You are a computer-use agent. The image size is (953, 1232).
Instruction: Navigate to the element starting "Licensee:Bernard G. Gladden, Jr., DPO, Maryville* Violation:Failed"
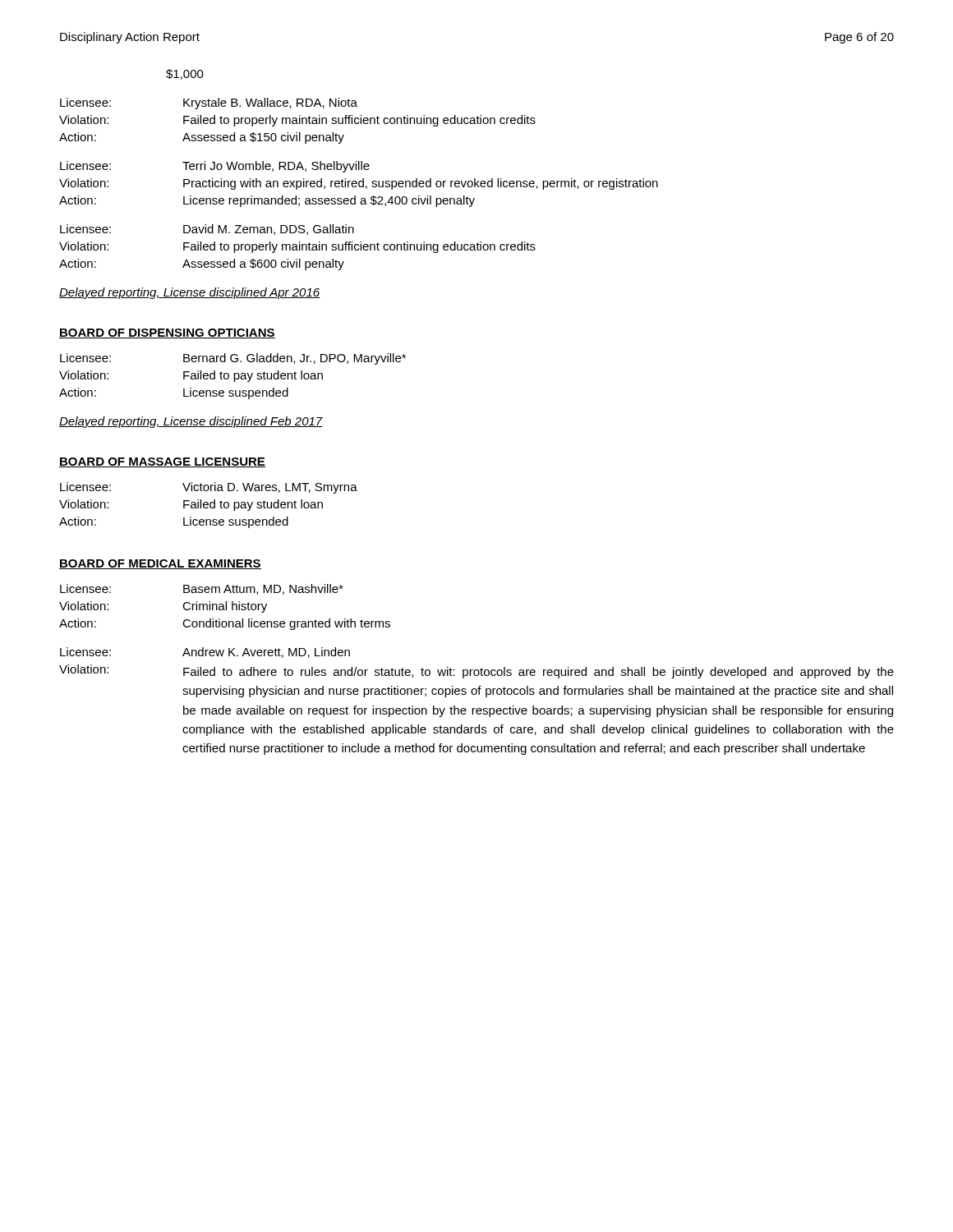(x=233, y=359)
